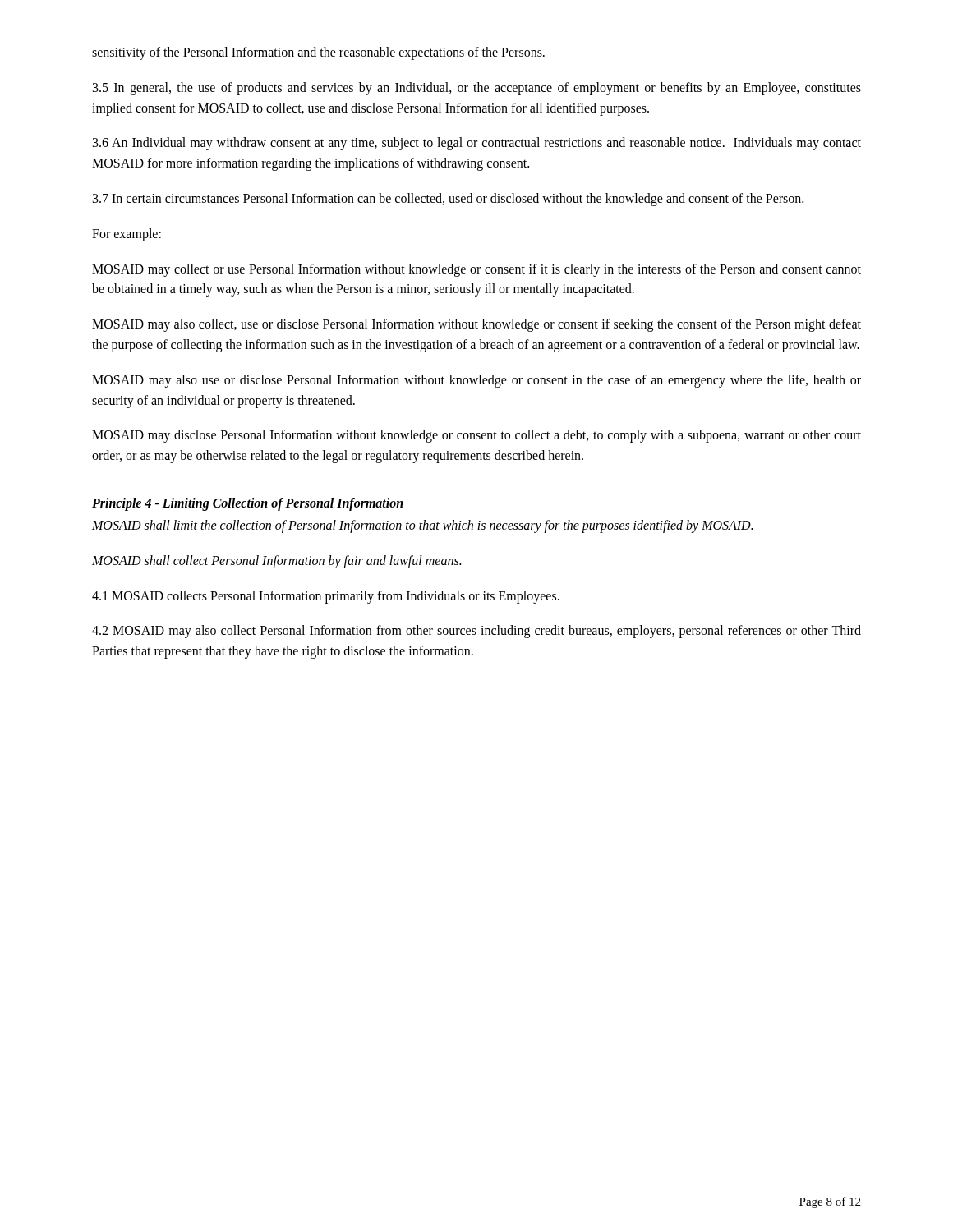Locate the text block that reads "1 MOSAID collects Personal Information primarily"
This screenshot has height=1232, width=953.
click(x=326, y=595)
